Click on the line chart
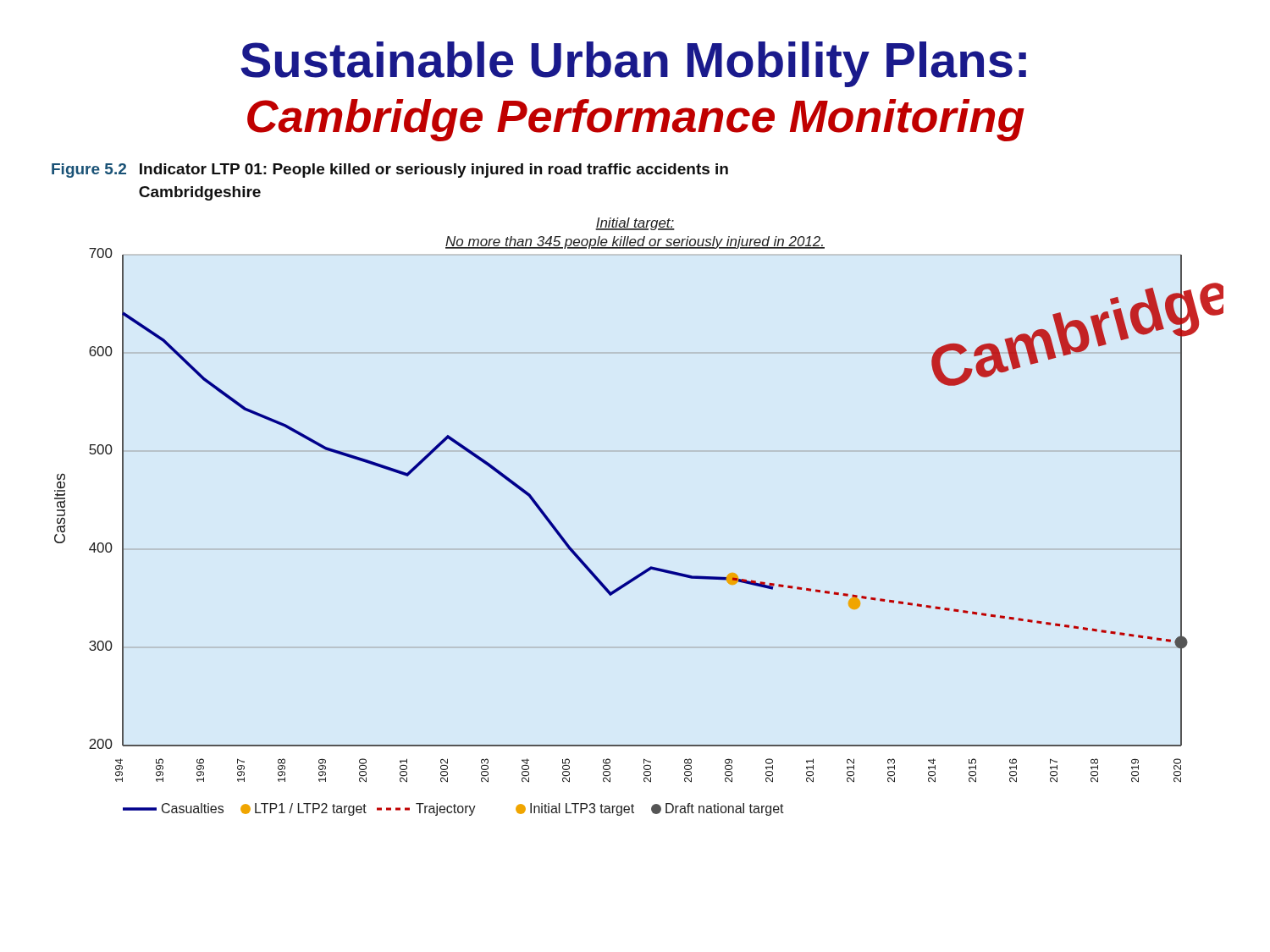 [x=635, y=513]
